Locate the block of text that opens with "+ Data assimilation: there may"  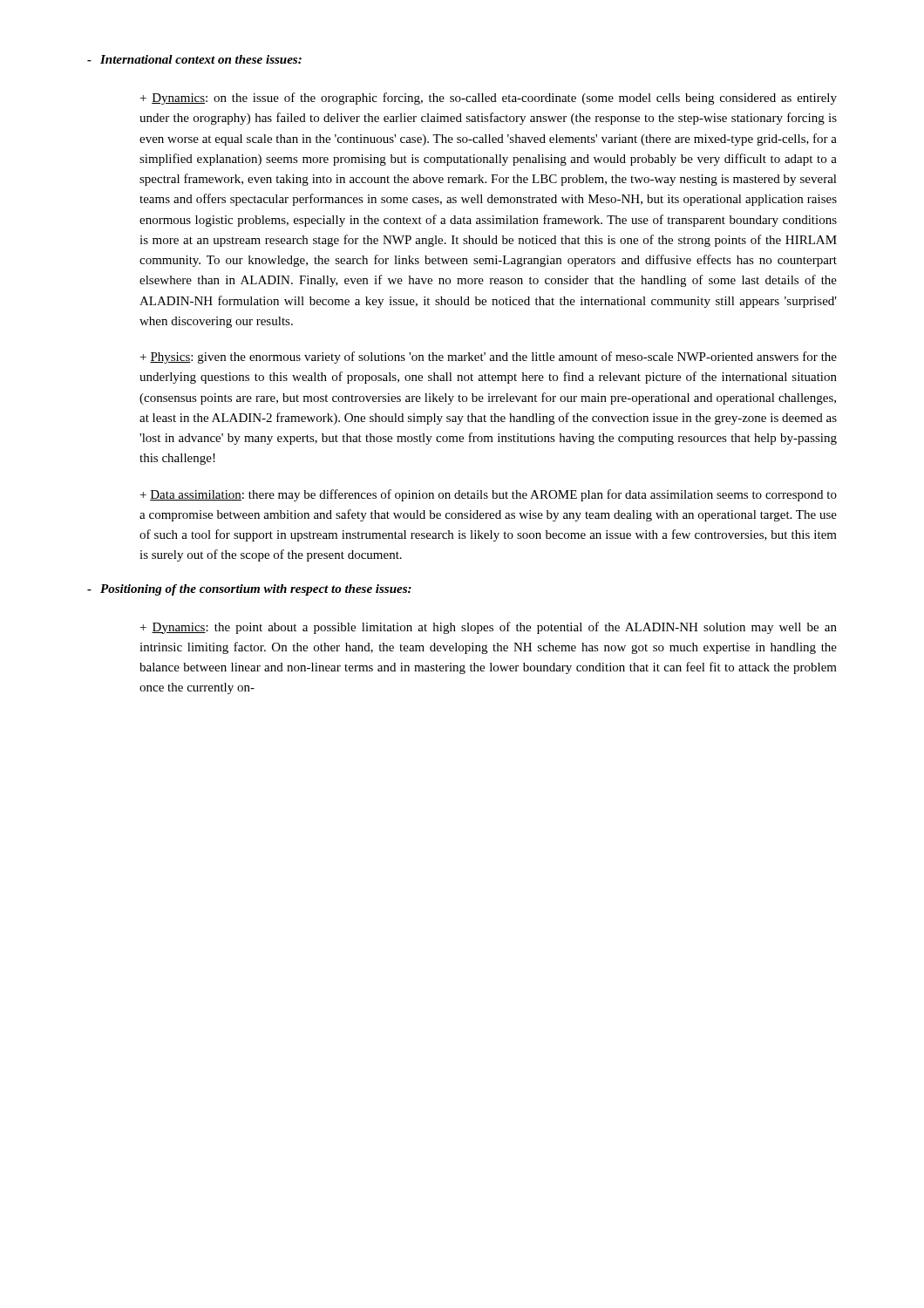(488, 524)
